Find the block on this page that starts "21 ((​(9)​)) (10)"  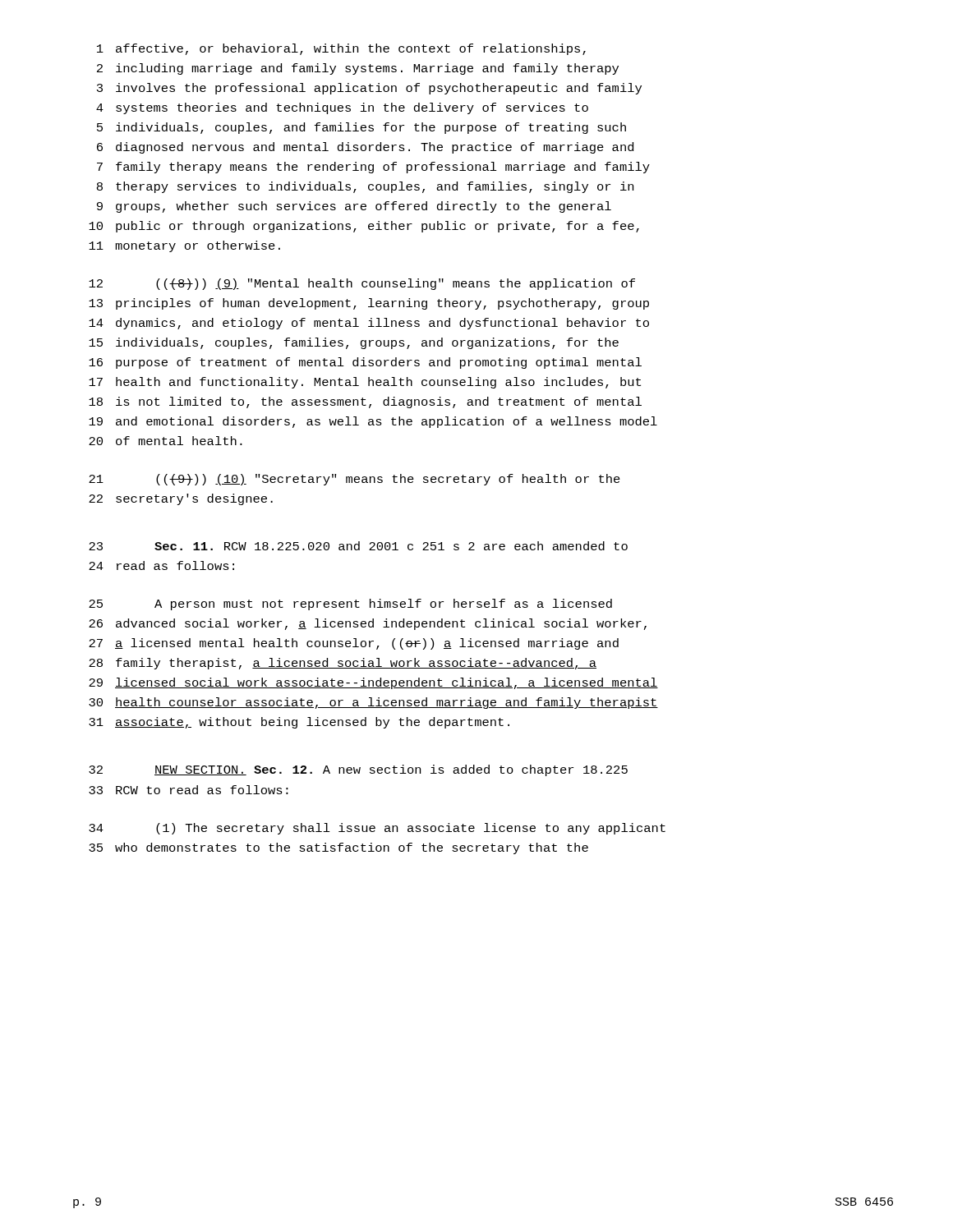point(483,490)
